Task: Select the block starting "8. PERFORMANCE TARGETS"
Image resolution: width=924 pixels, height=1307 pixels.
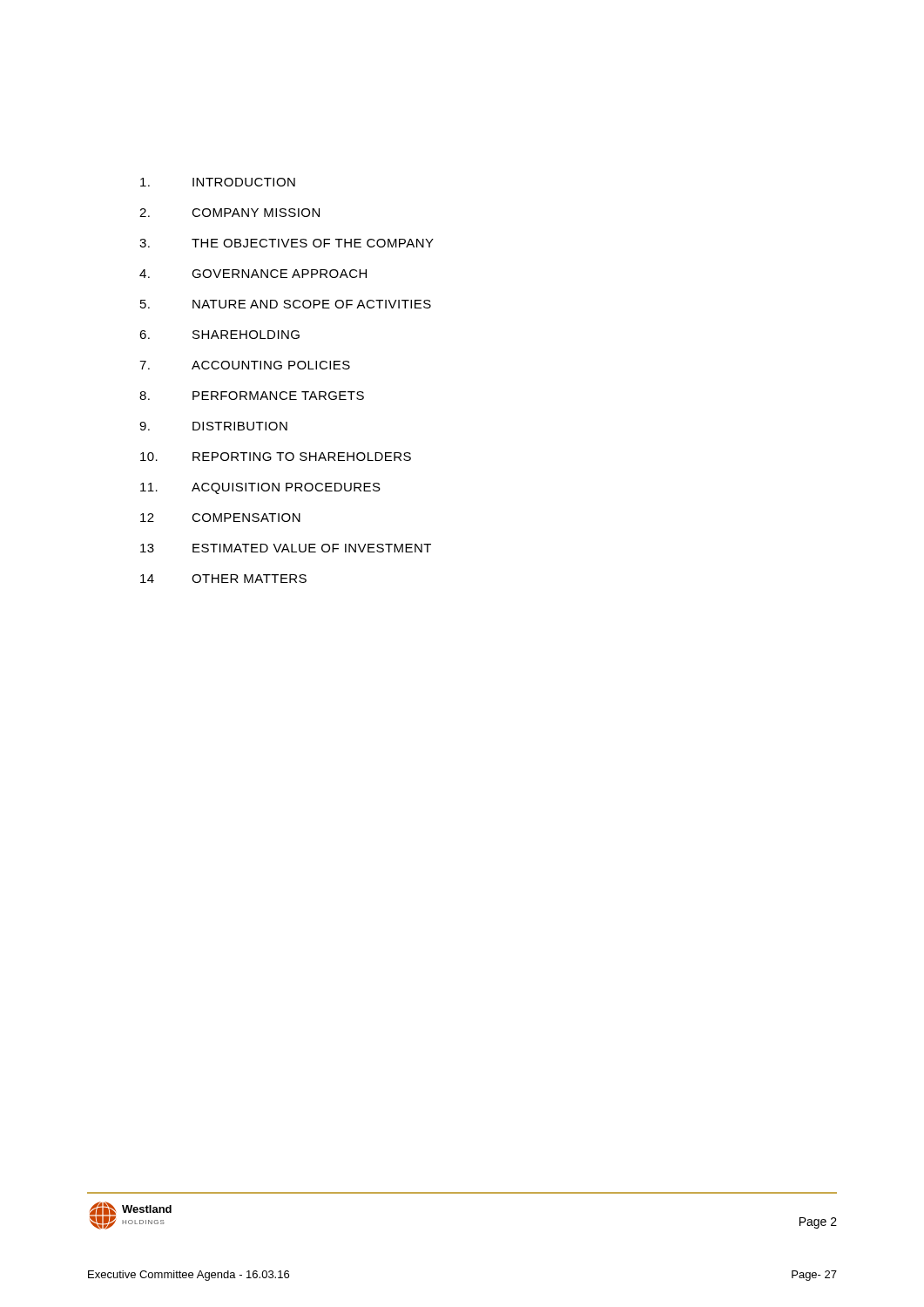Action: [252, 395]
